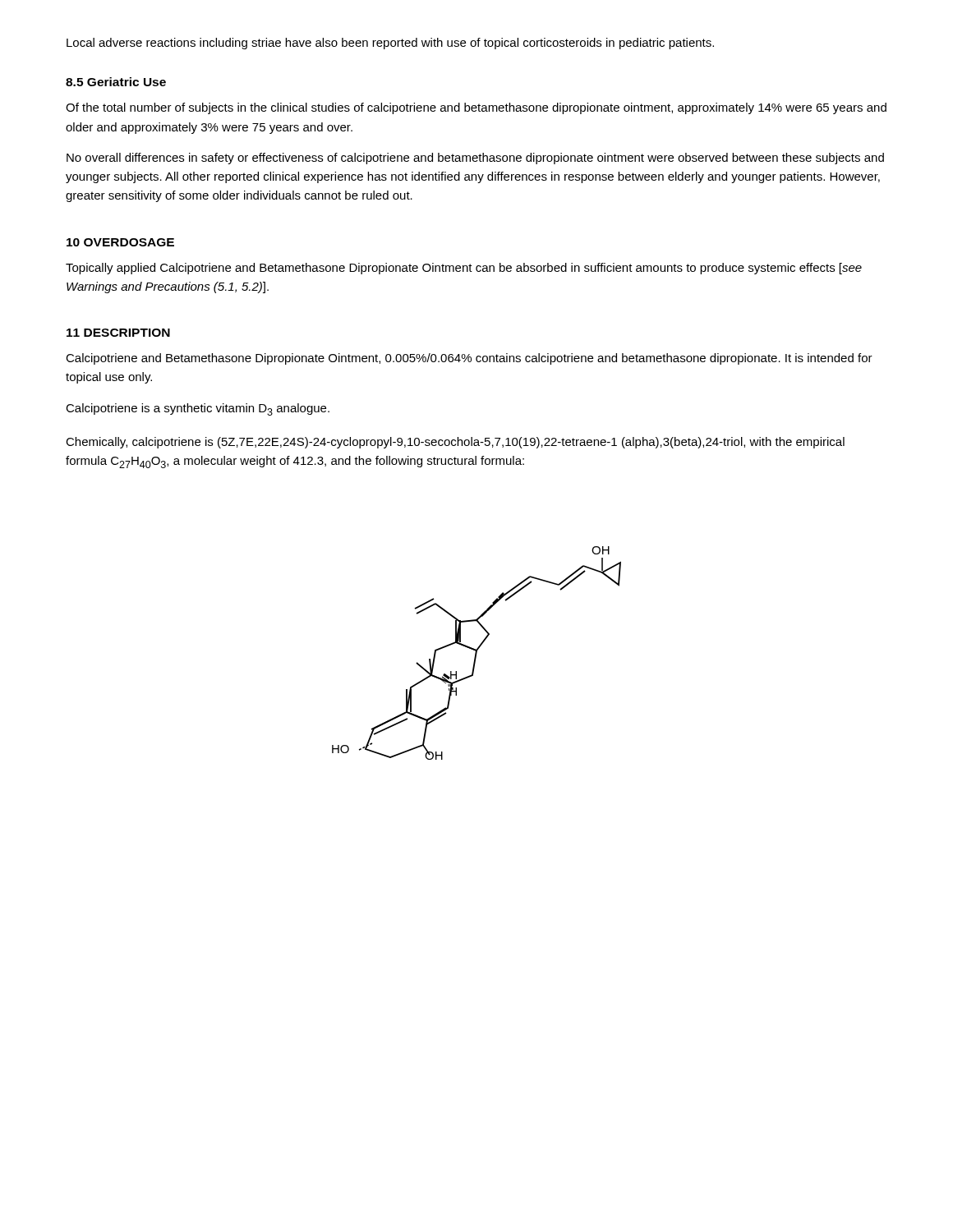Locate the section header containing "11 DESCRIPTION"
This screenshot has height=1232, width=953.
coord(118,332)
